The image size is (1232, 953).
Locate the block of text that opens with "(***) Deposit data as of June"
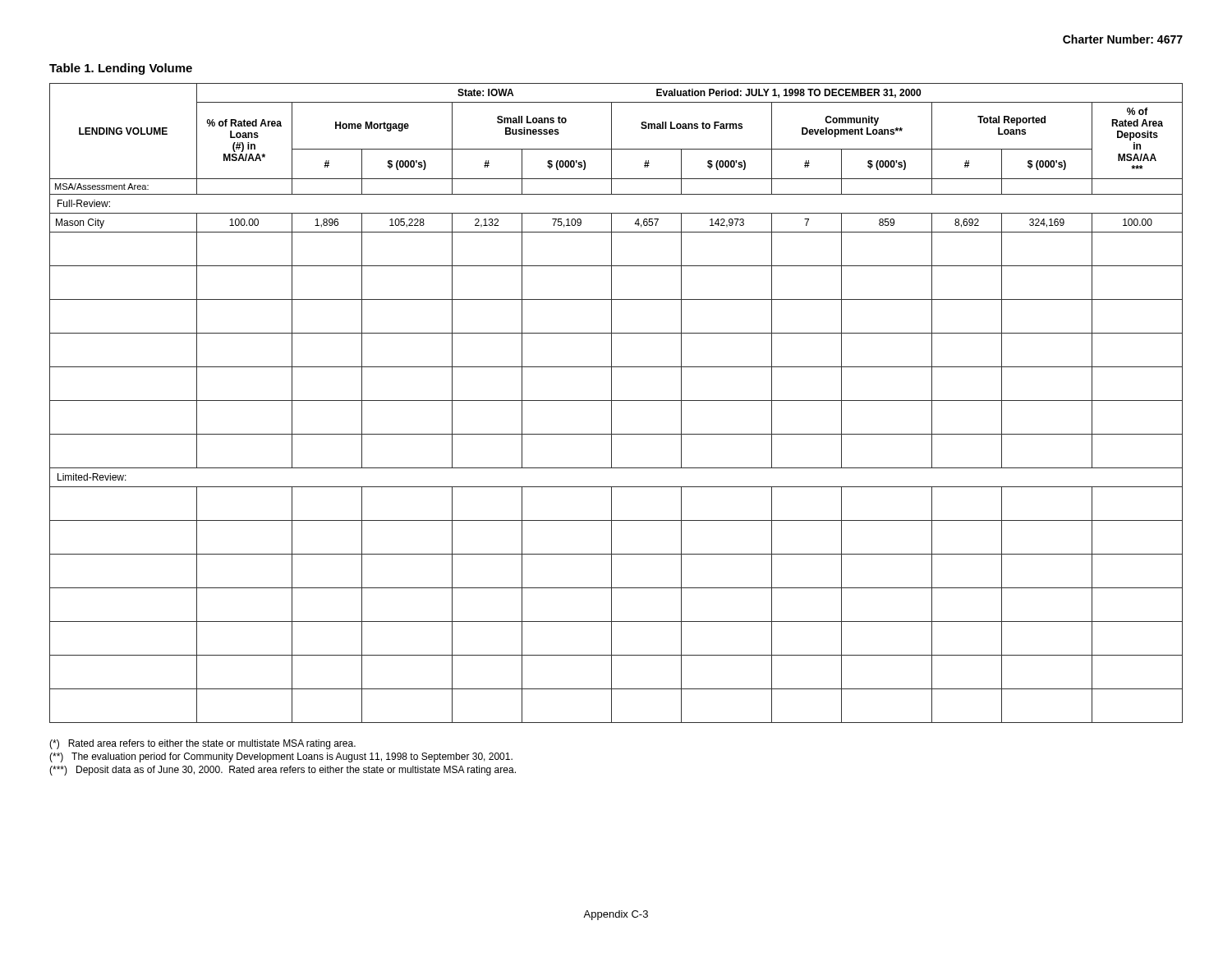[x=283, y=770]
